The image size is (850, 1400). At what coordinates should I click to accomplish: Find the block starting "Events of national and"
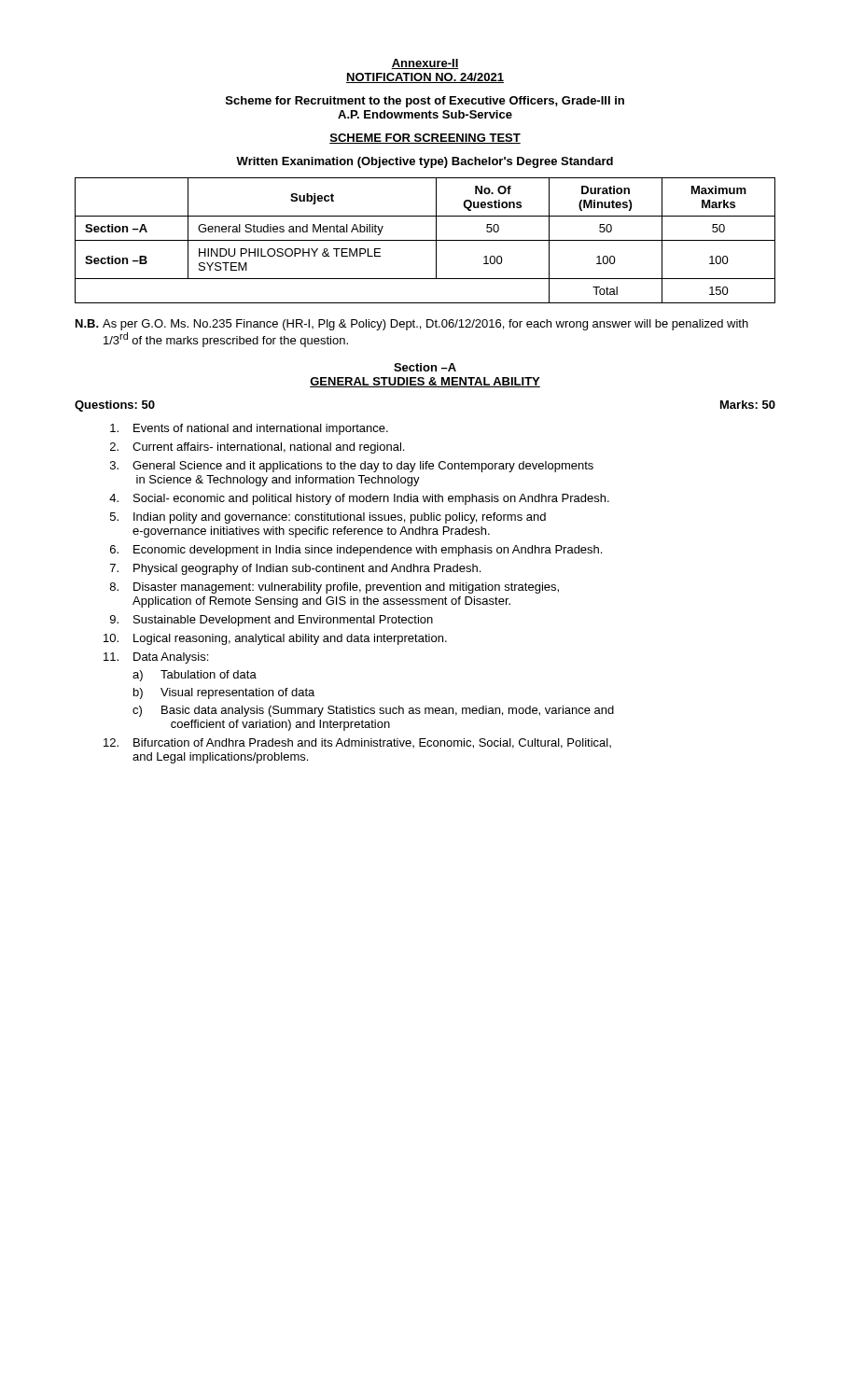click(x=249, y=429)
